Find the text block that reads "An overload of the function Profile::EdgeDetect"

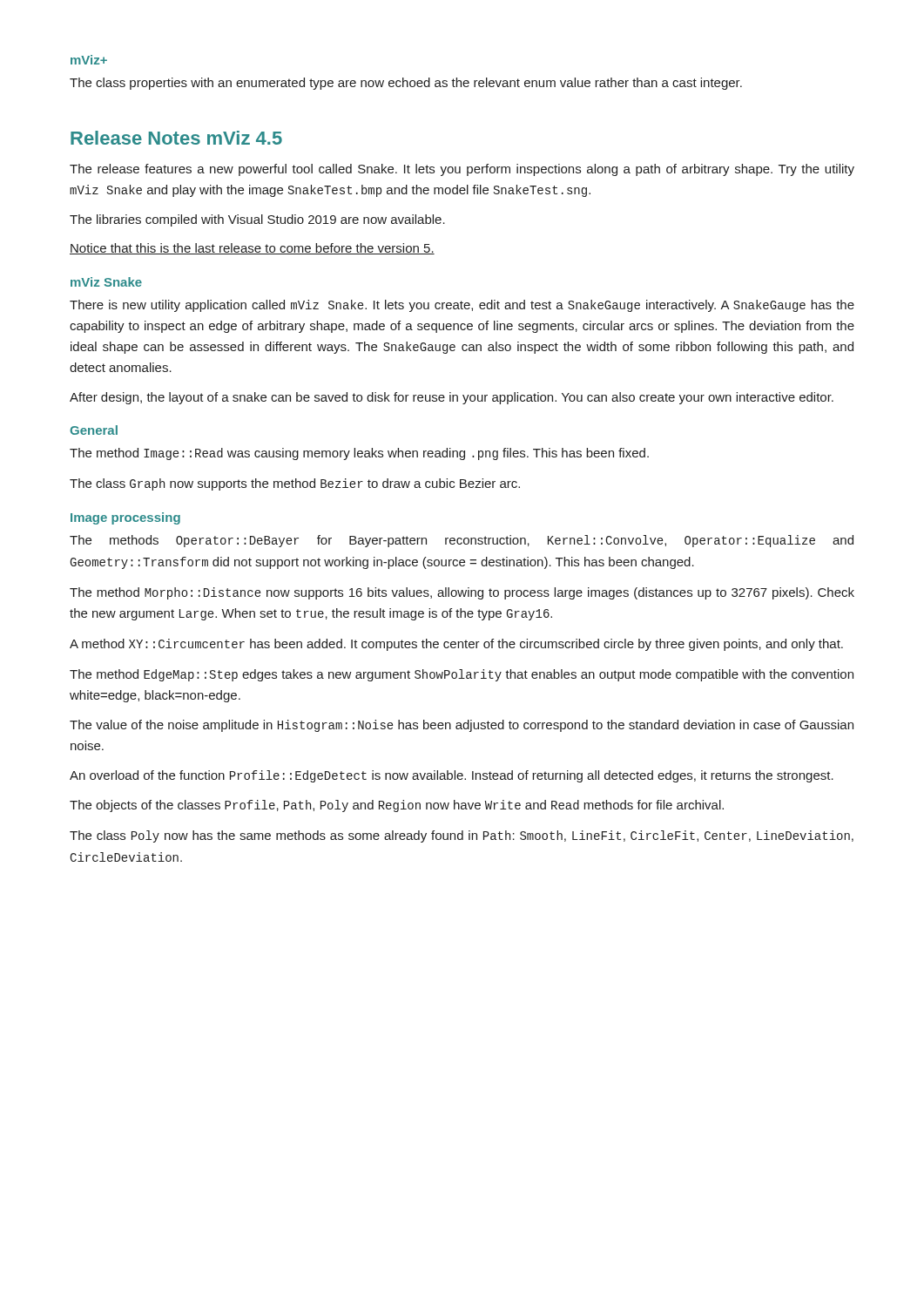[452, 775]
